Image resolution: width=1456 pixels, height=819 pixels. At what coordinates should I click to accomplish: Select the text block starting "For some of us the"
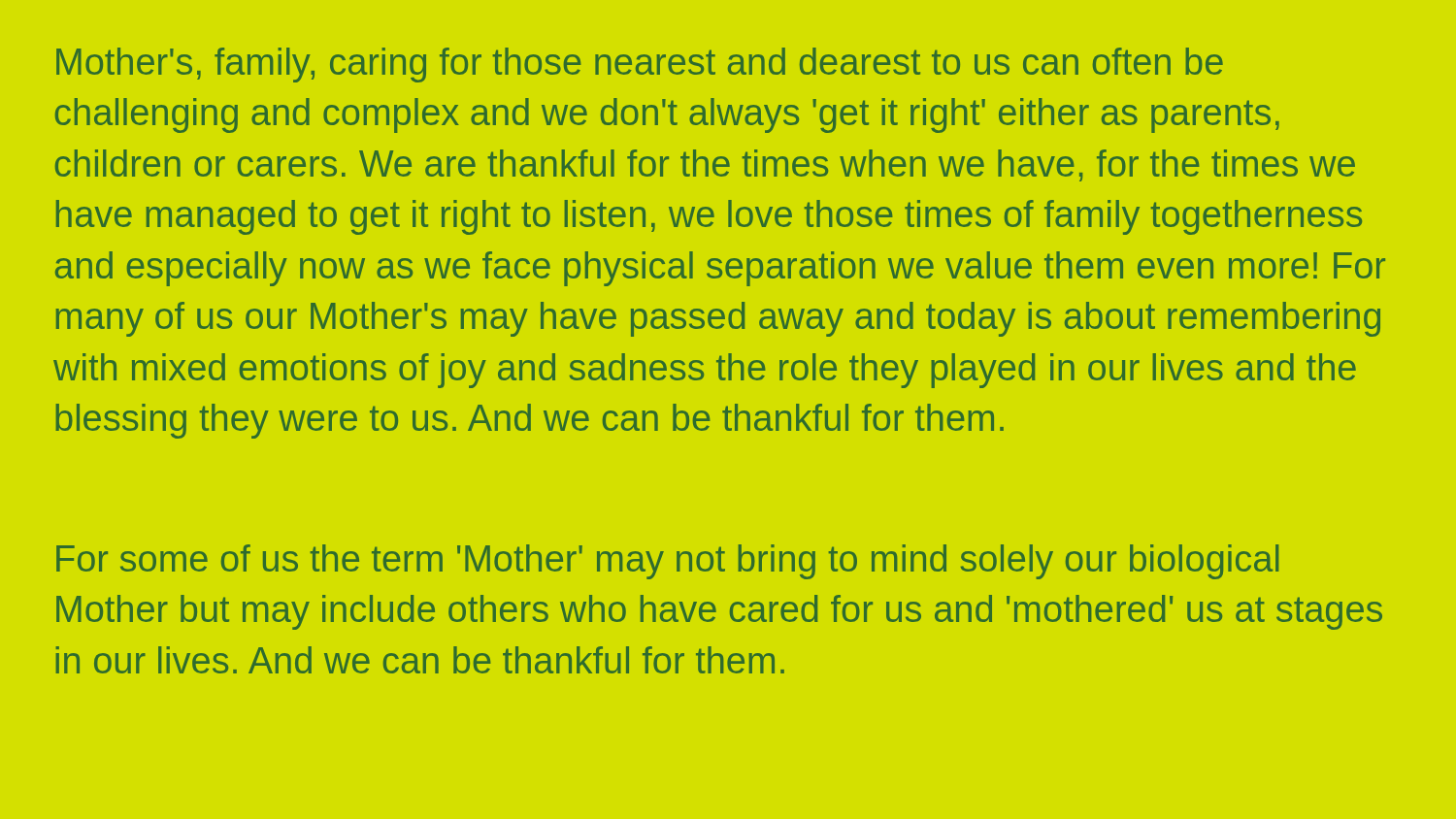tap(719, 610)
